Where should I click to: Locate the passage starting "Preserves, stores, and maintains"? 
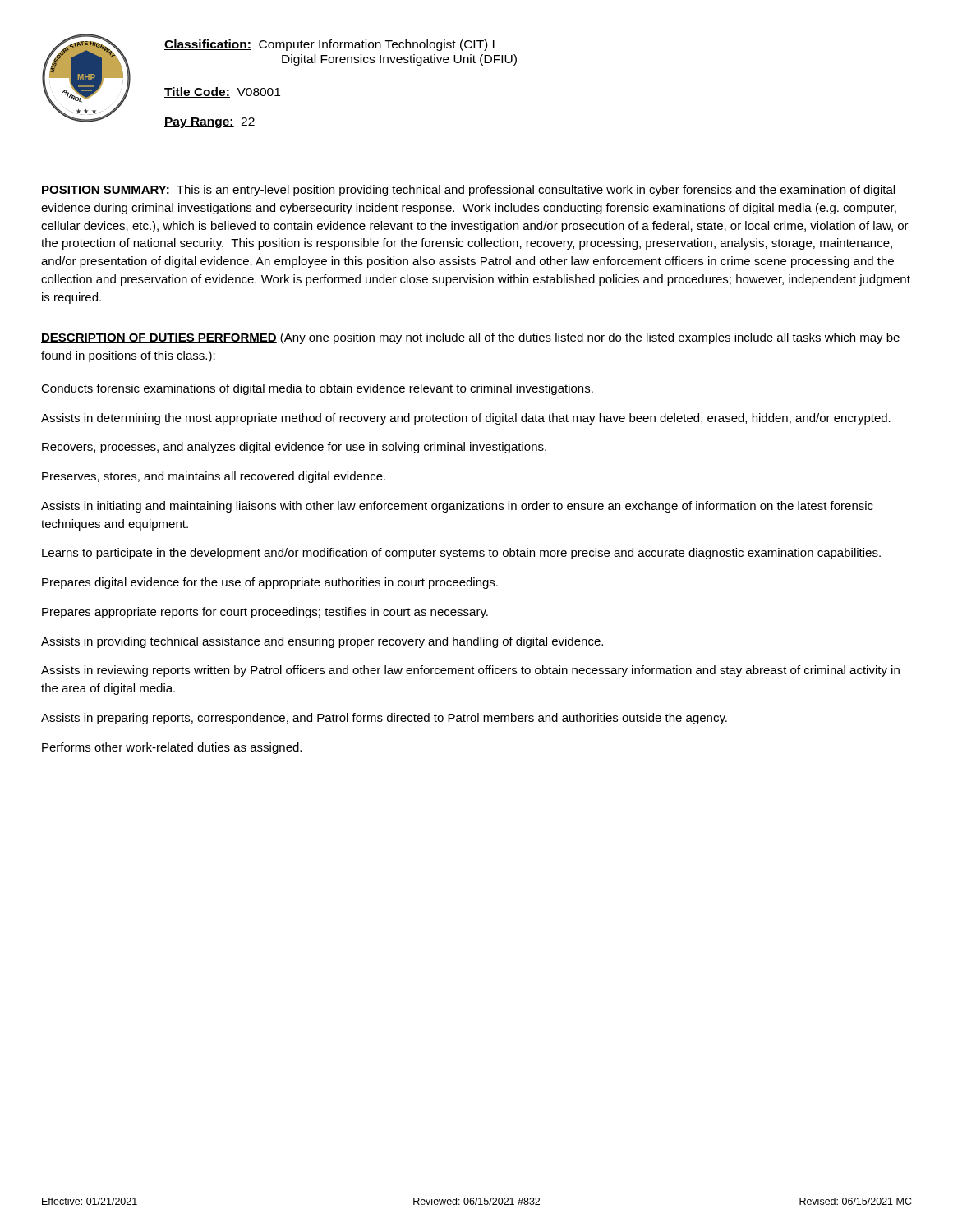[214, 476]
